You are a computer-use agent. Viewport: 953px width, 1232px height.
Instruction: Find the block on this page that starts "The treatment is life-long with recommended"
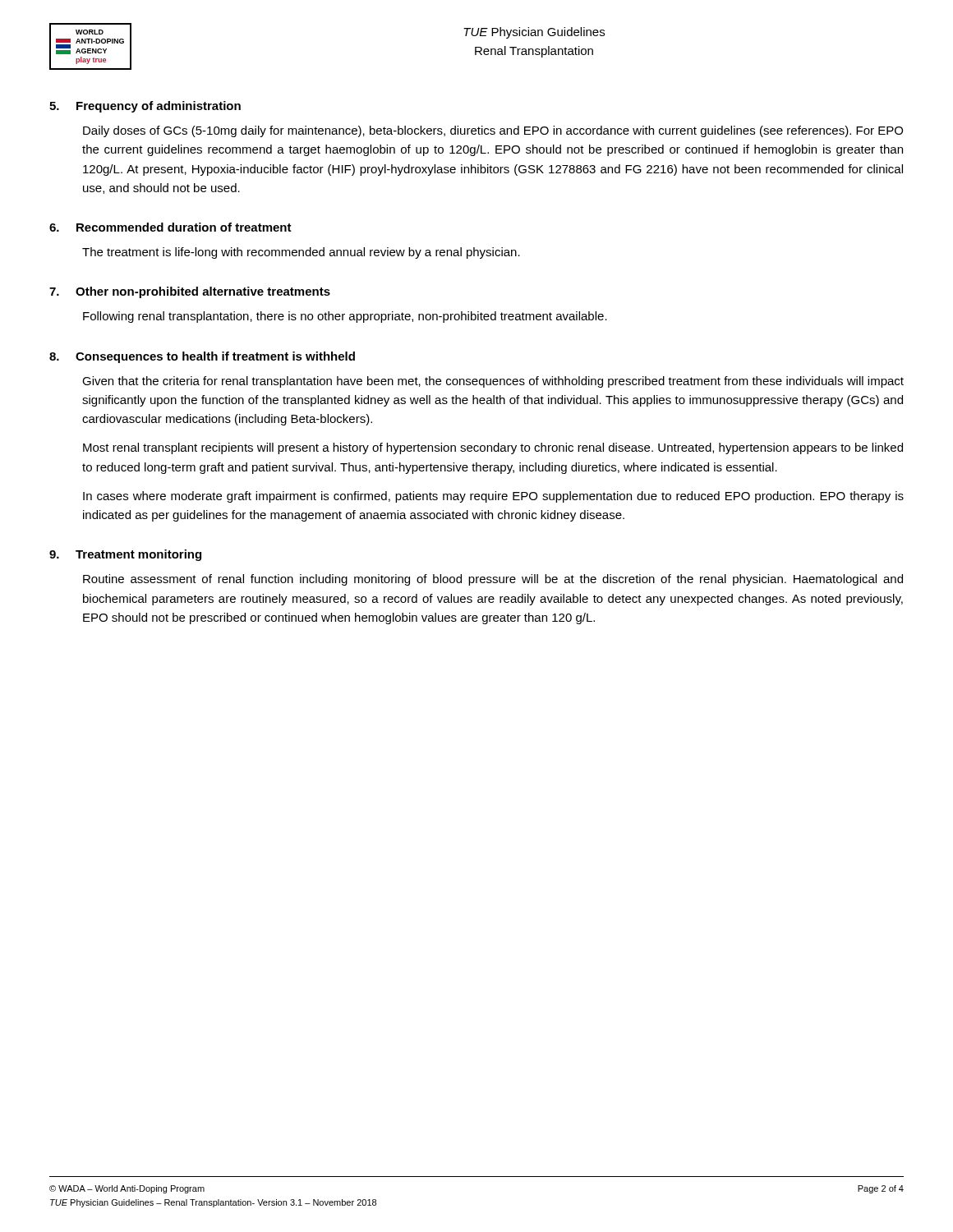493,252
